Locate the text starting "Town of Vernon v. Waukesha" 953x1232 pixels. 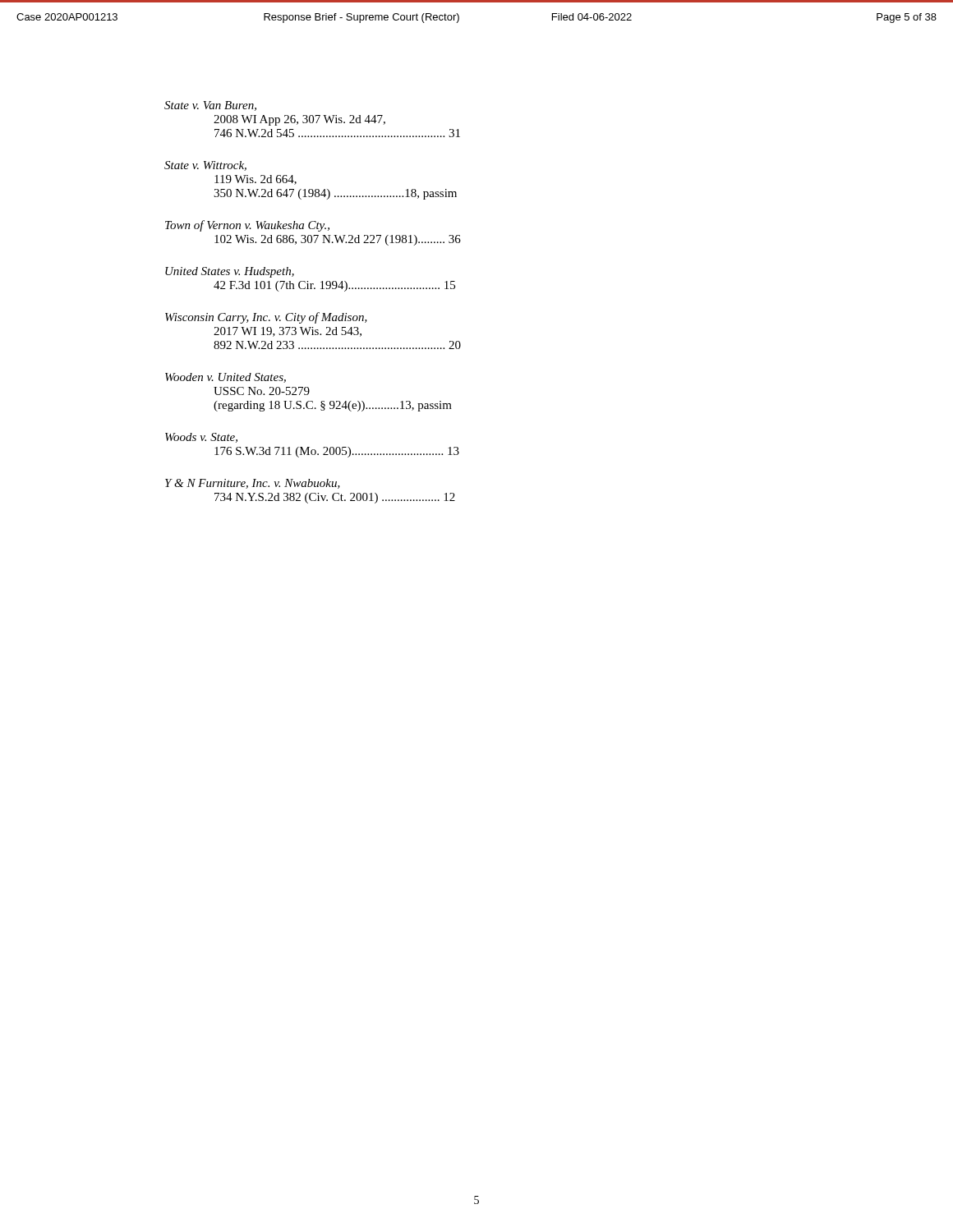click(247, 226)
